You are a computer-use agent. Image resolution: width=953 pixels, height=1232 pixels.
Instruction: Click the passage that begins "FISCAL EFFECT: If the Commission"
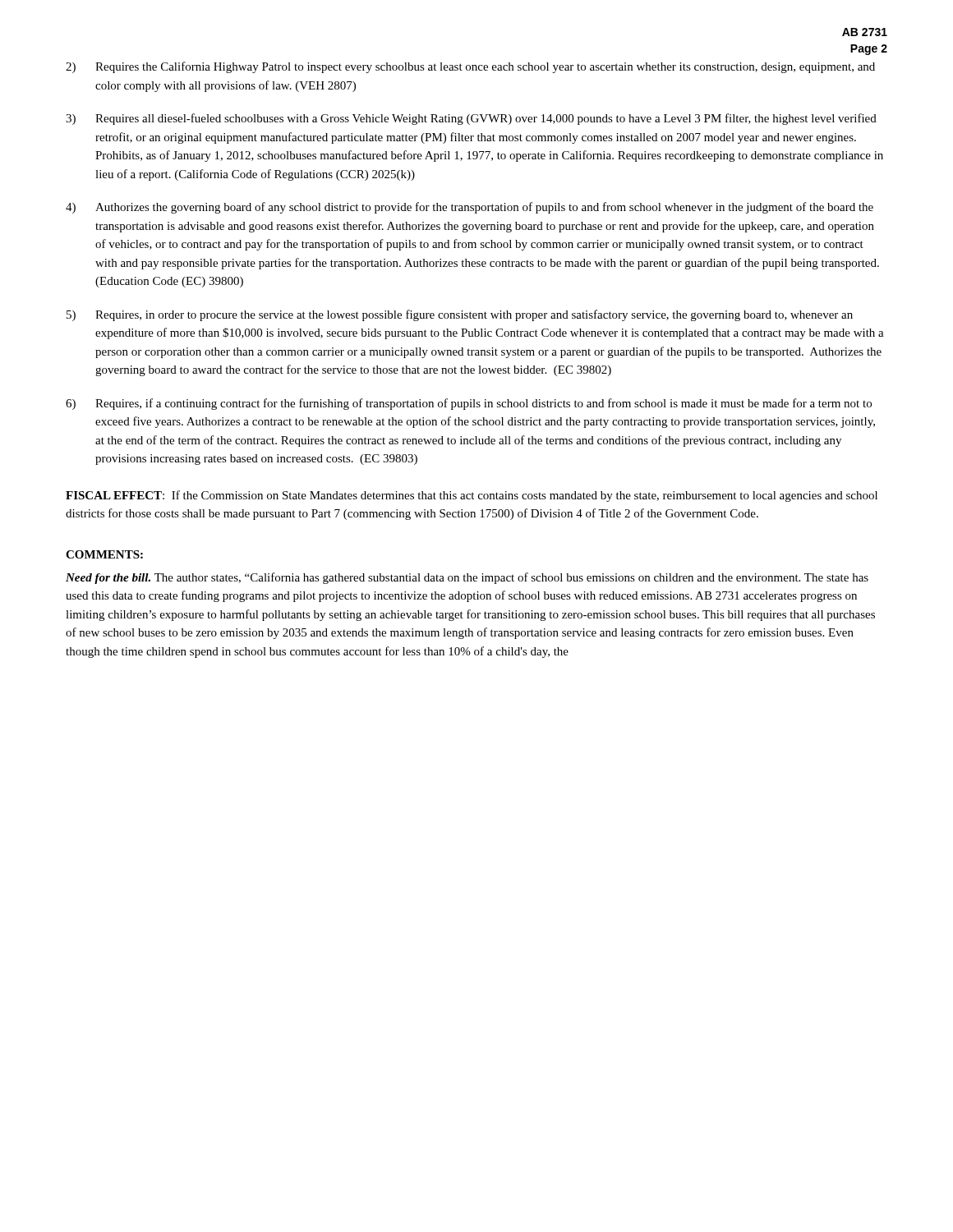(472, 504)
